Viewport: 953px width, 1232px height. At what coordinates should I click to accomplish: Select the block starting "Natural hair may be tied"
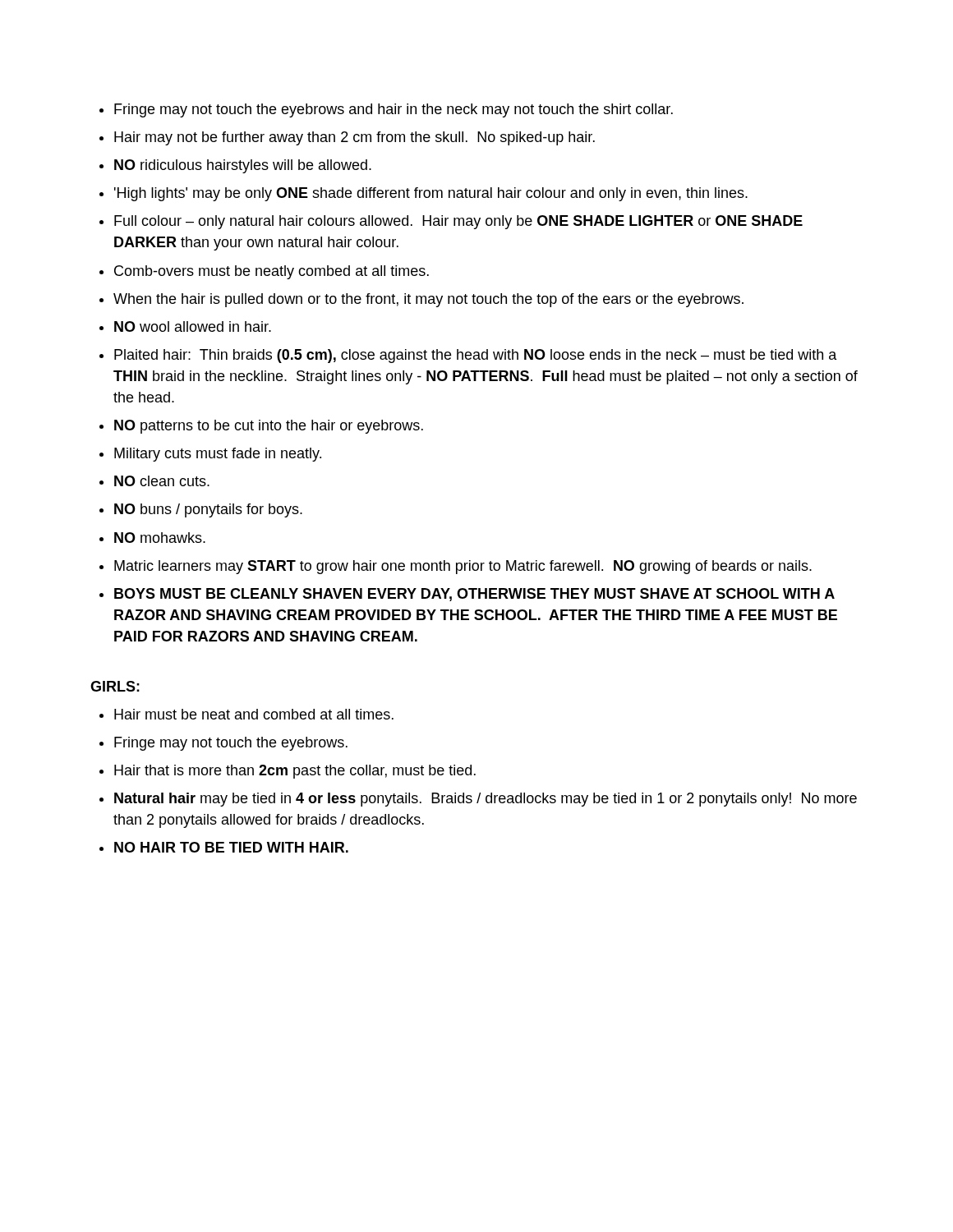pos(485,809)
